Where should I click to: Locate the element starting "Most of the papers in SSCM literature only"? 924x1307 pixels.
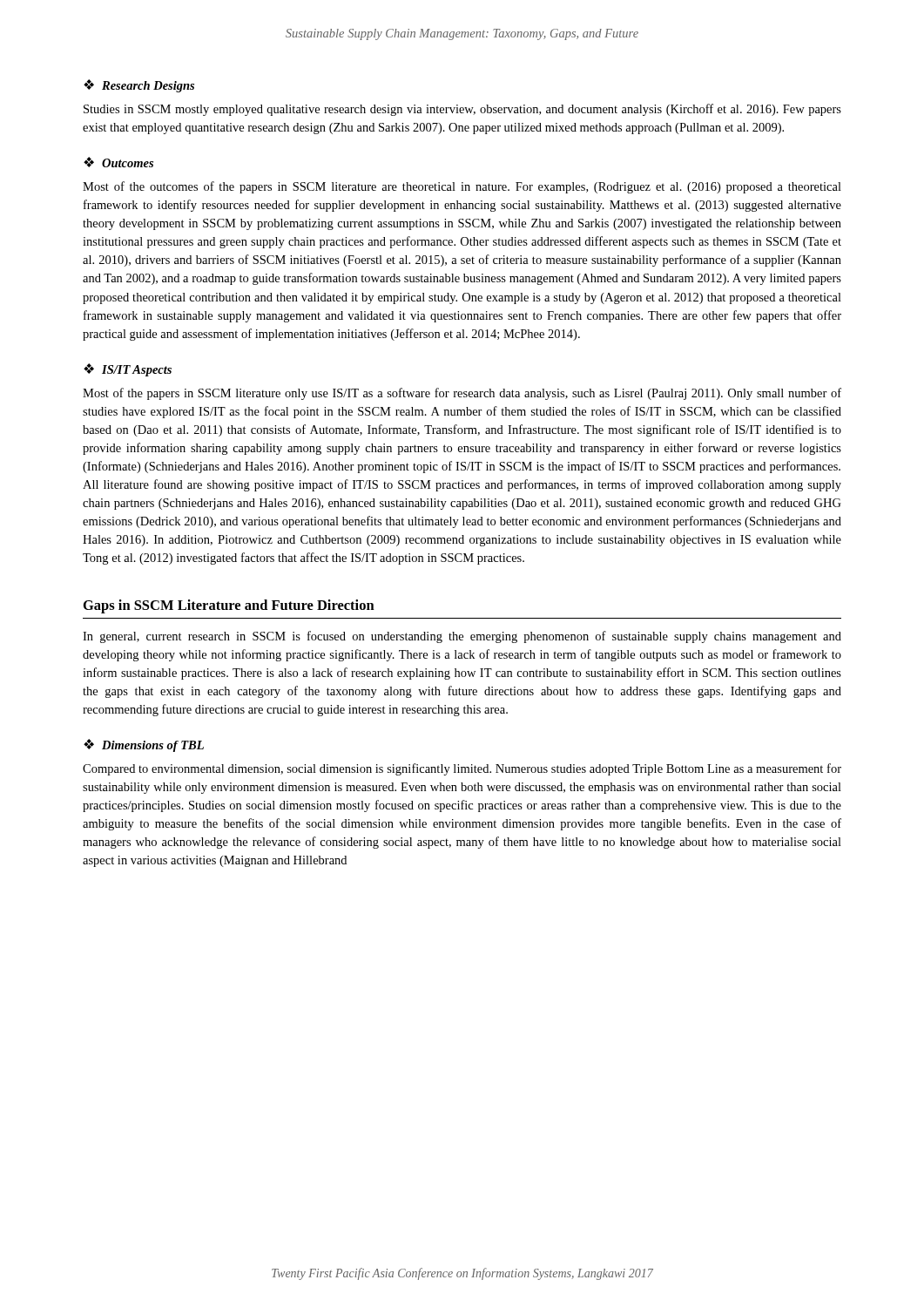pyautogui.click(x=462, y=476)
